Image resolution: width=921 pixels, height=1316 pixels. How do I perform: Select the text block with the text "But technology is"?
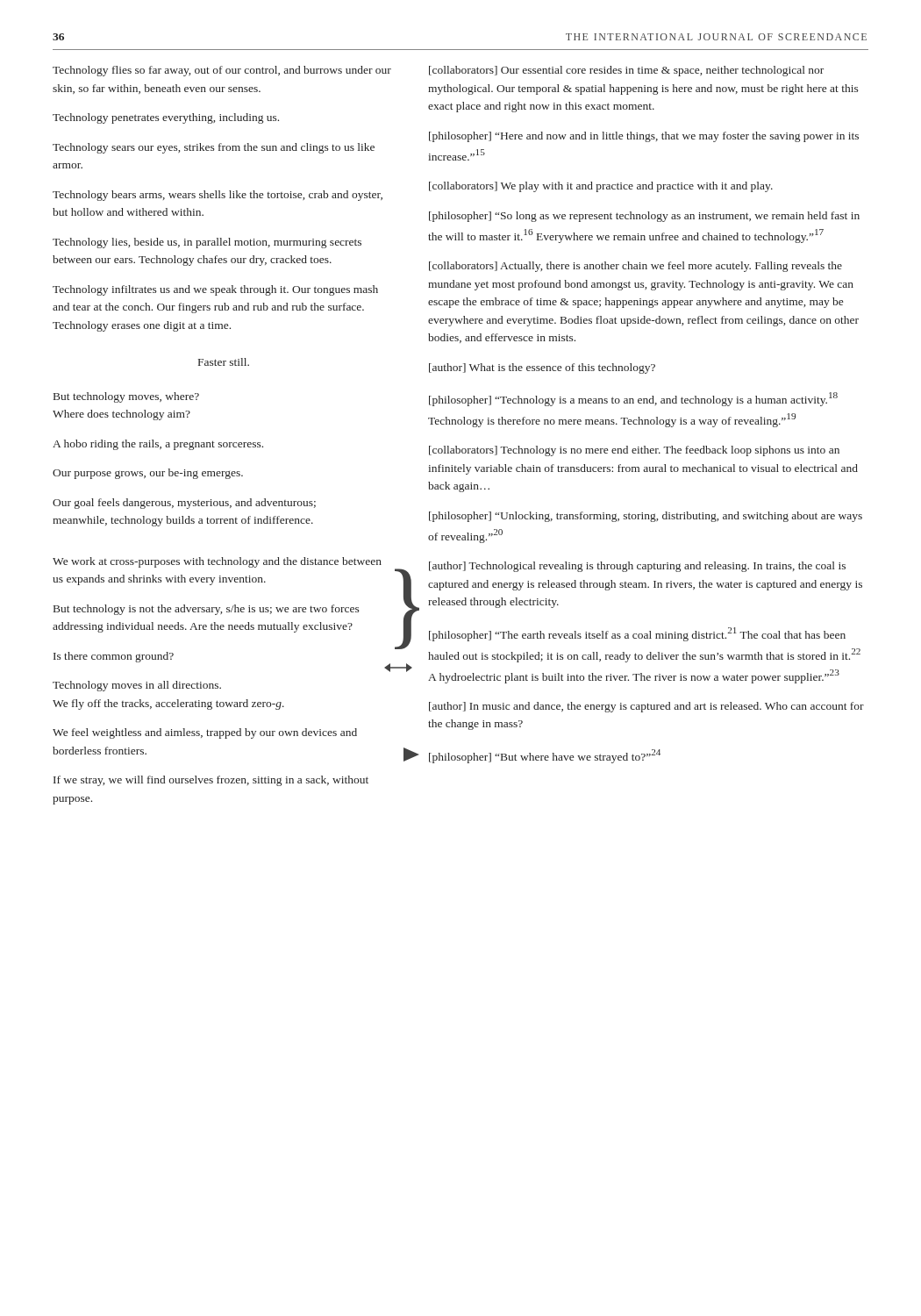tap(206, 617)
